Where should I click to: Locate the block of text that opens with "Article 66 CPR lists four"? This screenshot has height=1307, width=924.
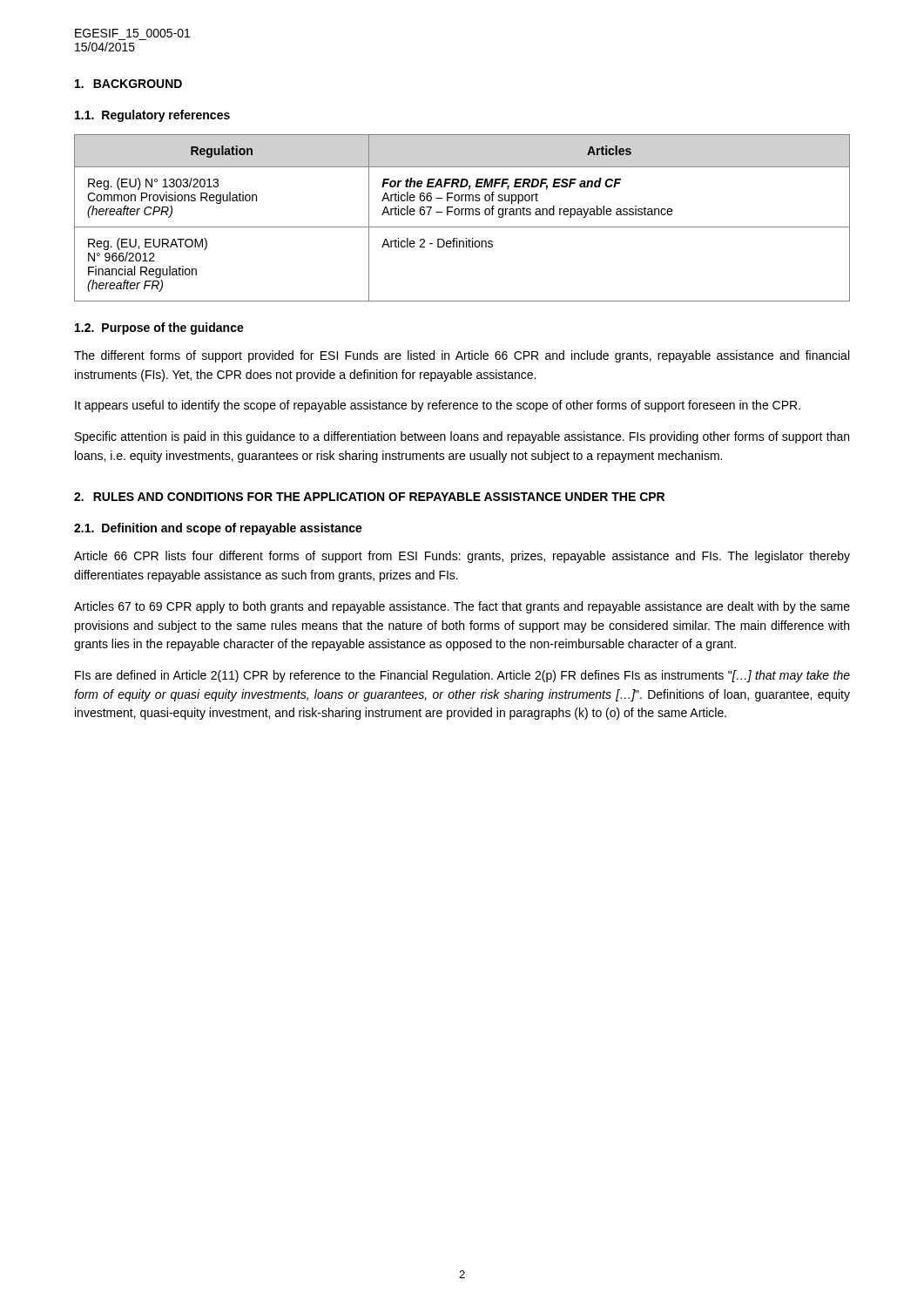tap(462, 567)
